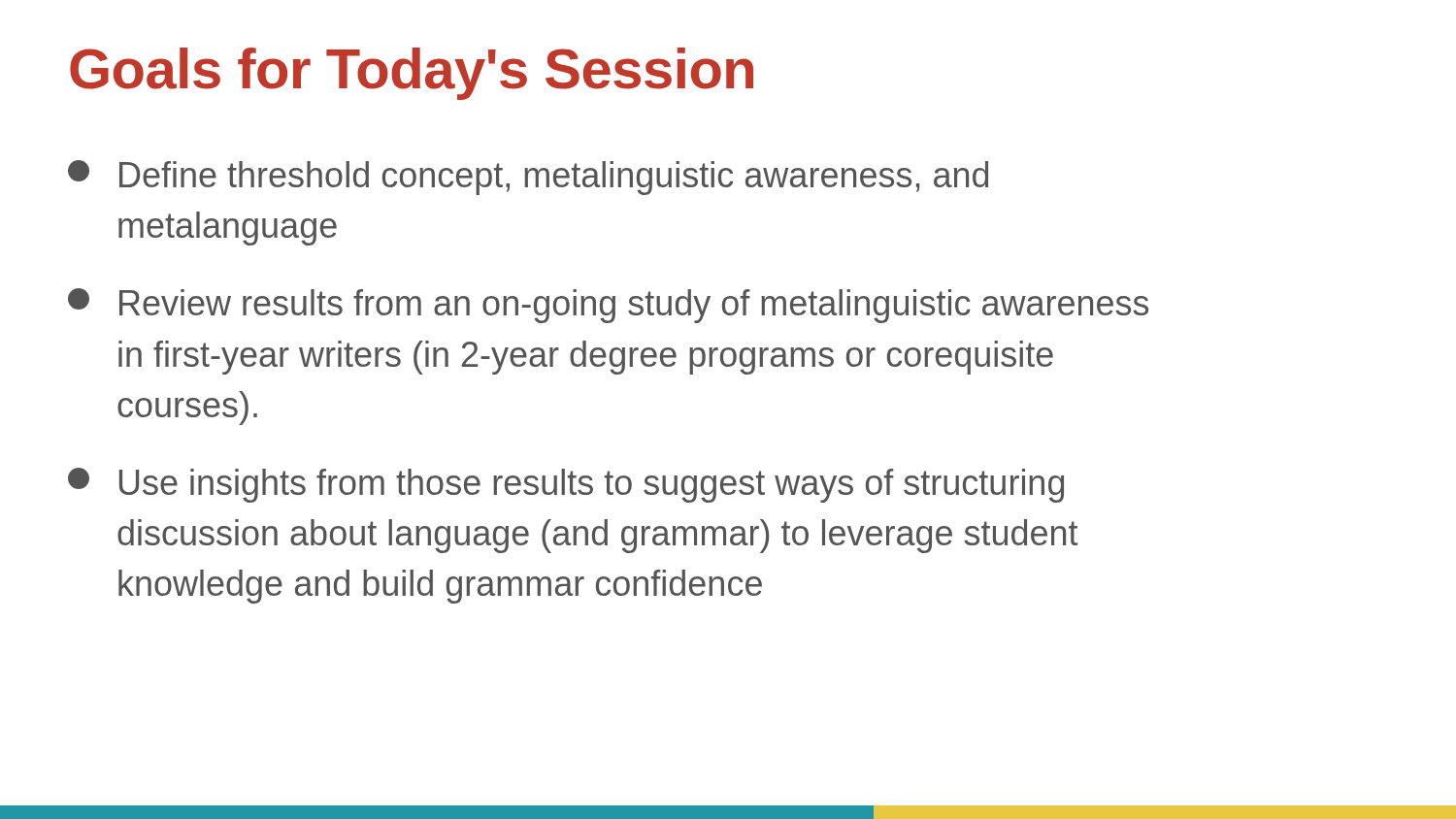This screenshot has width=1456, height=819.
Task: Find the text block starting "Define threshold concept, metalinguistic awareness, andmetalanguage"
Action: pyautogui.click(x=723, y=201)
